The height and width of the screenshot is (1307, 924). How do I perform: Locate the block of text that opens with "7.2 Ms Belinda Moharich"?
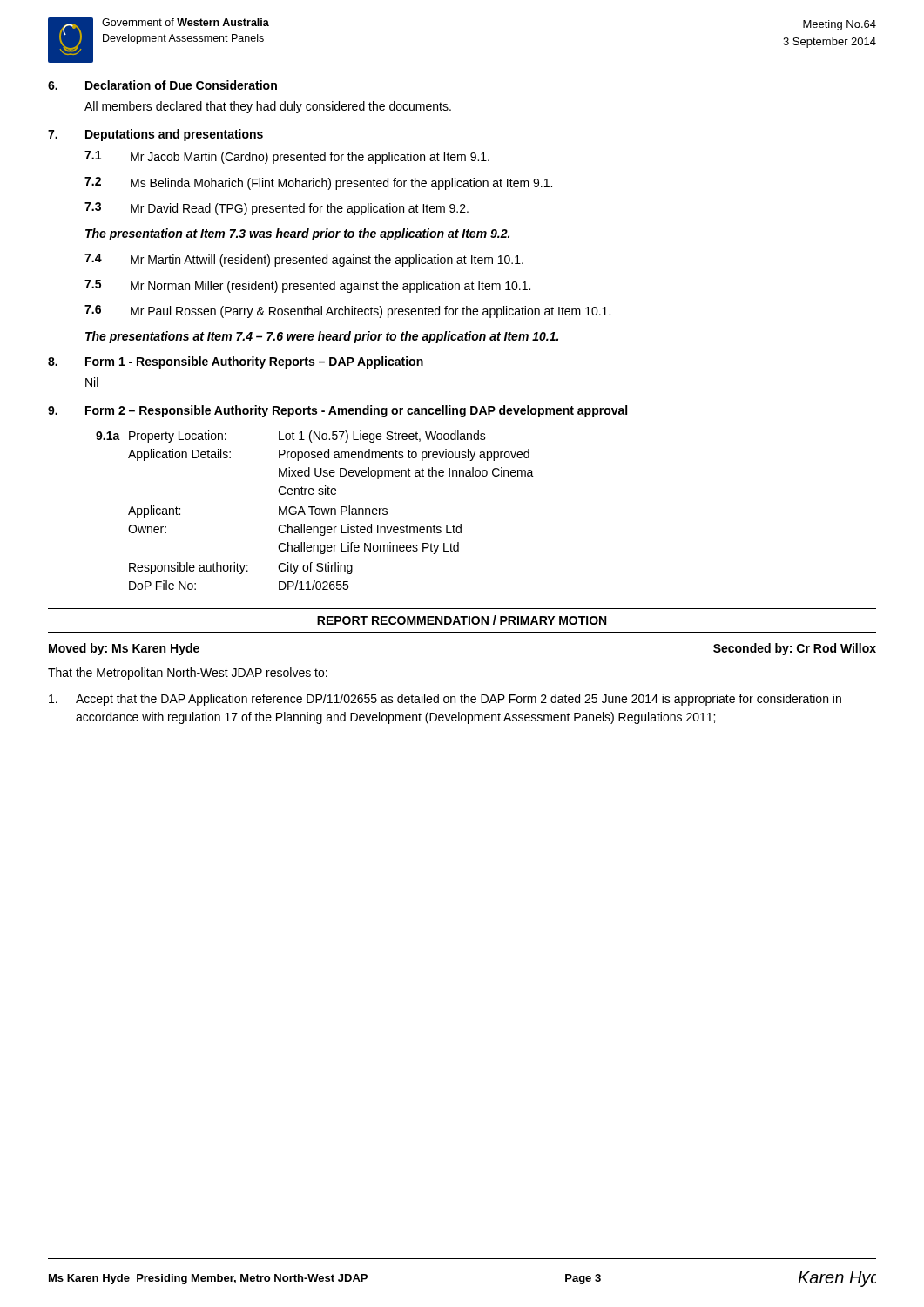point(480,183)
